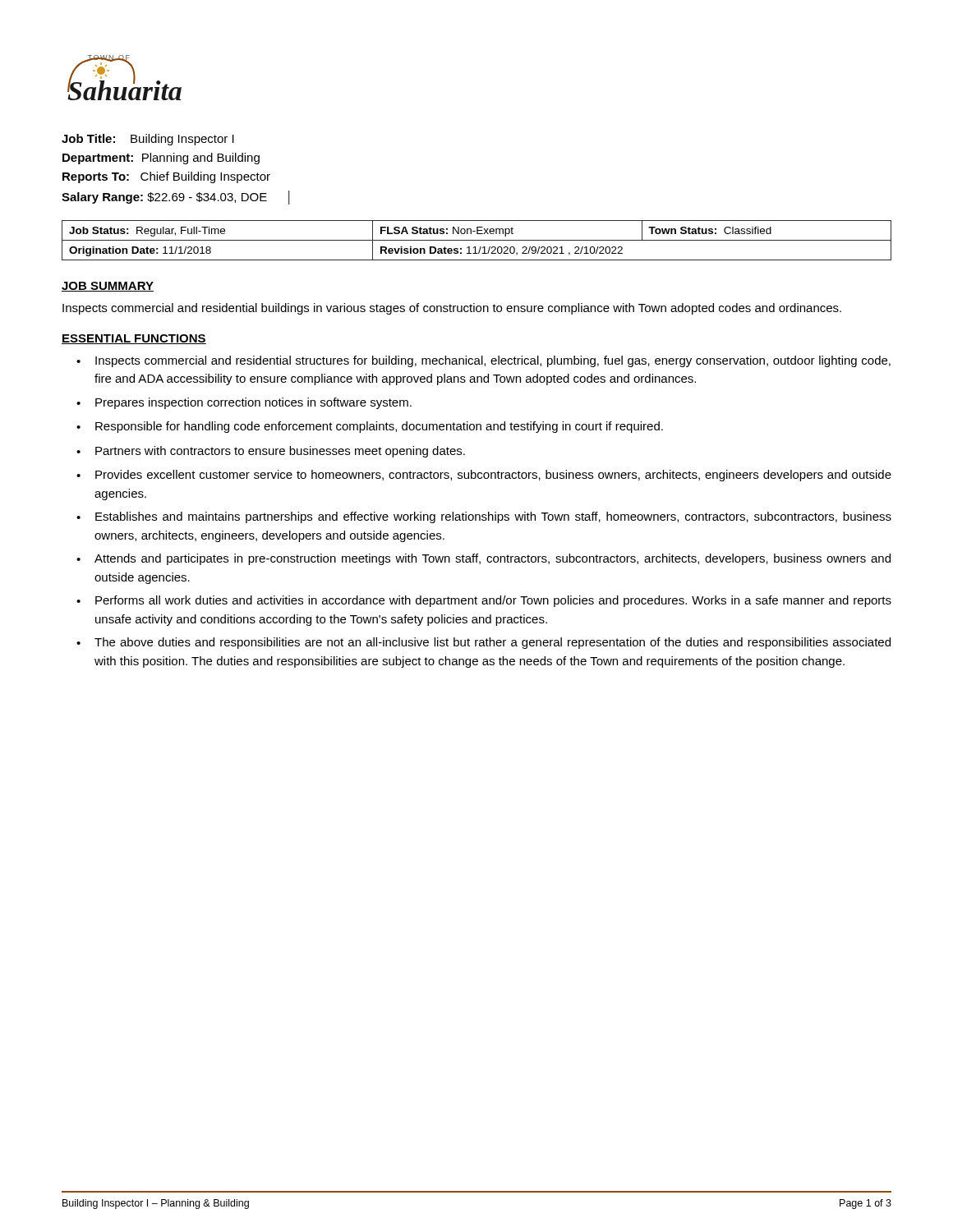Find a table
Viewport: 953px width, 1232px height.
[x=476, y=240]
